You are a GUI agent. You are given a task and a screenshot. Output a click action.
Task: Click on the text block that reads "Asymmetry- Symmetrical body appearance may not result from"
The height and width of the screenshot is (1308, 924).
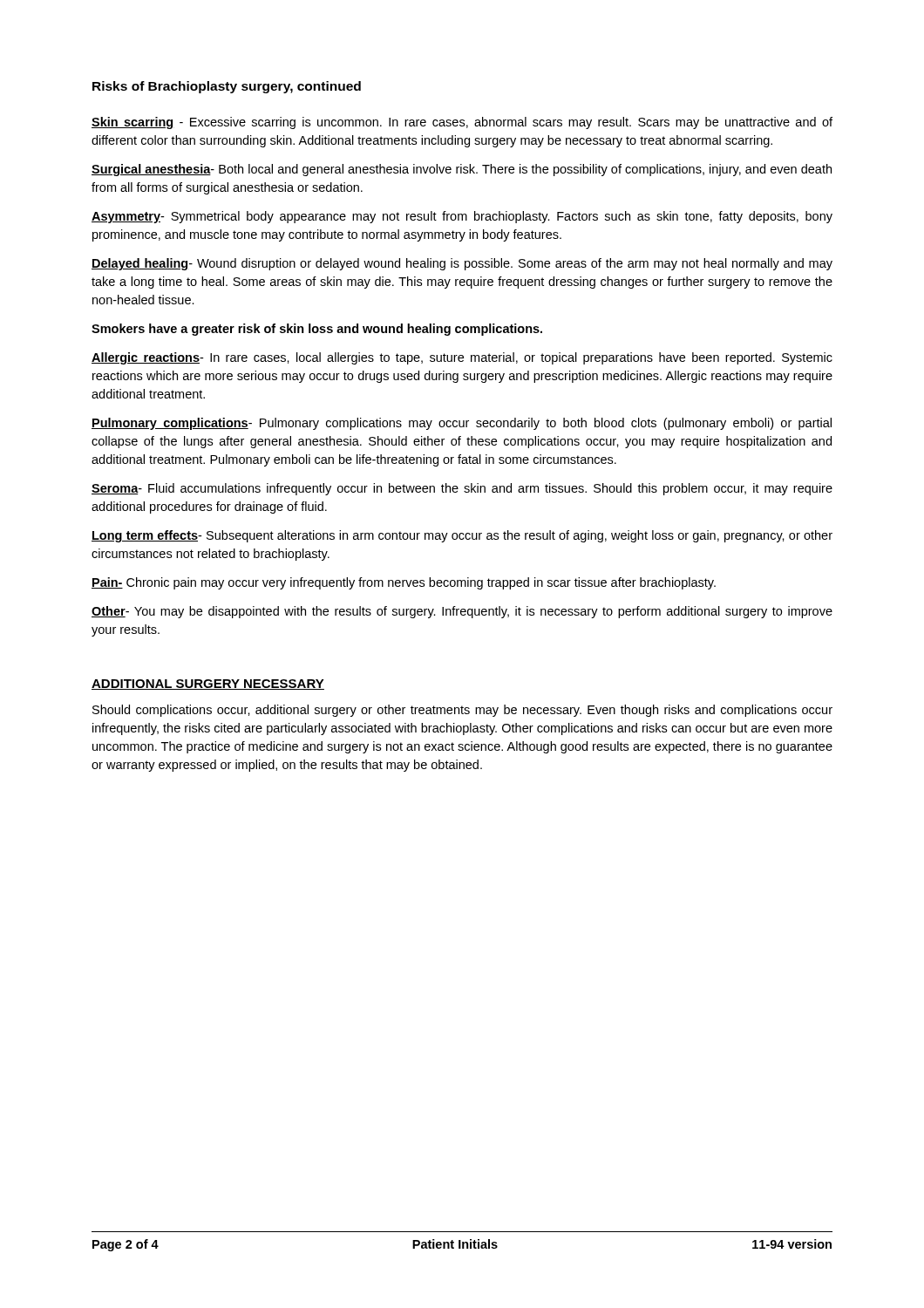pos(462,225)
